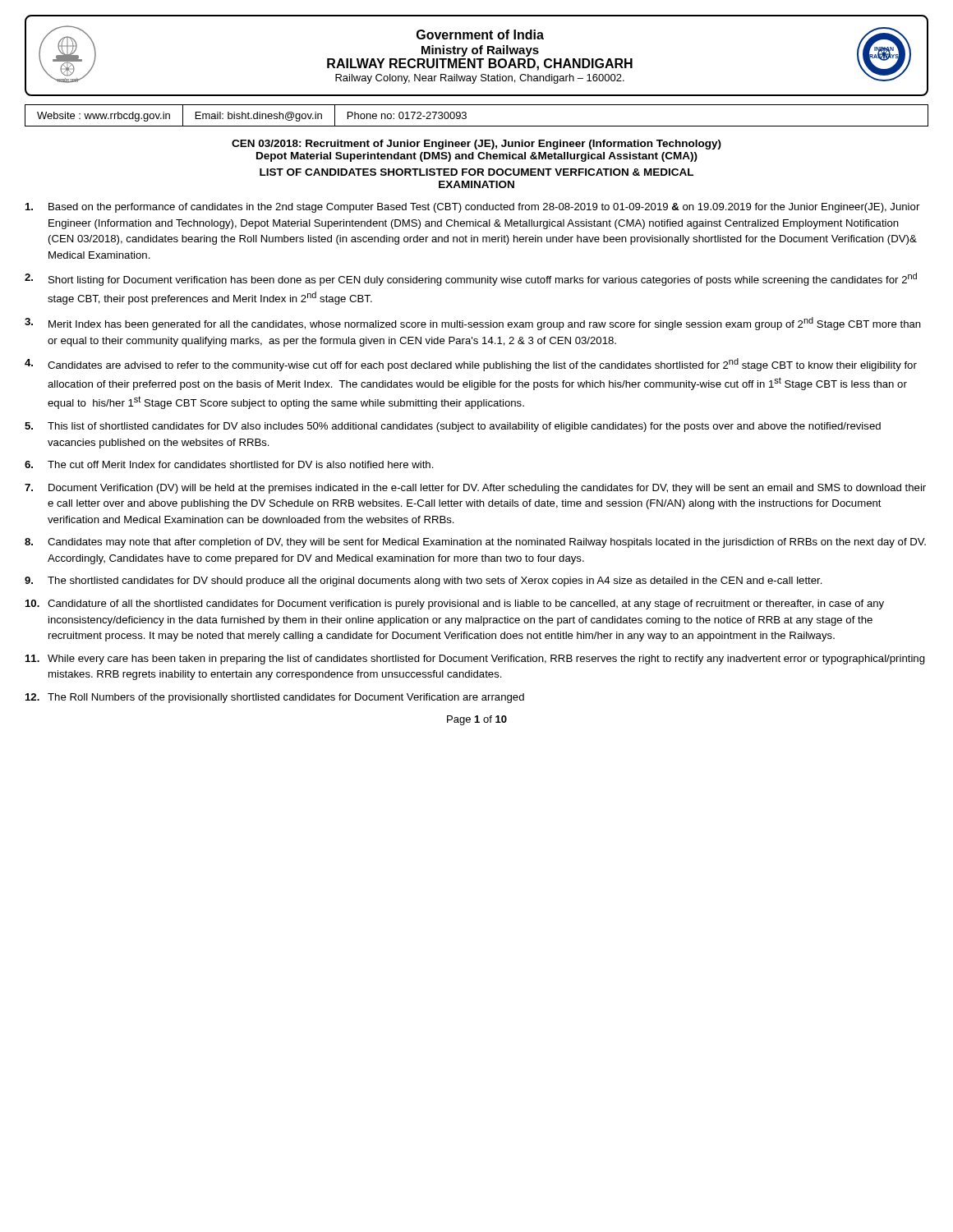Image resolution: width=953 pixels, height=1232 pixels.
Task: Click on the list item with the text "12. The Roll"
Action: point(476,697)
